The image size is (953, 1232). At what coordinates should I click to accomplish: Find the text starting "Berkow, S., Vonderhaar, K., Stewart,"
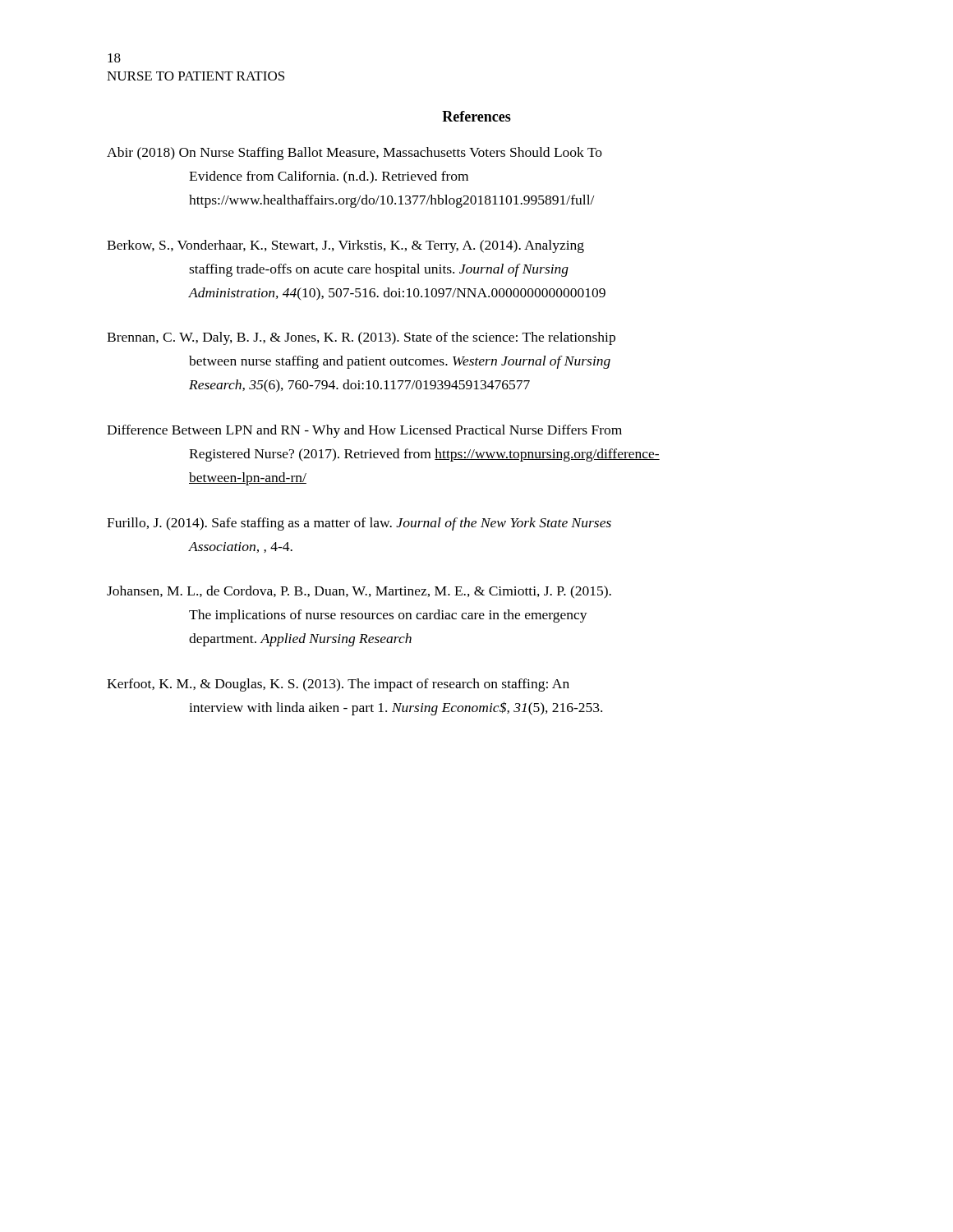coord(476,269)
